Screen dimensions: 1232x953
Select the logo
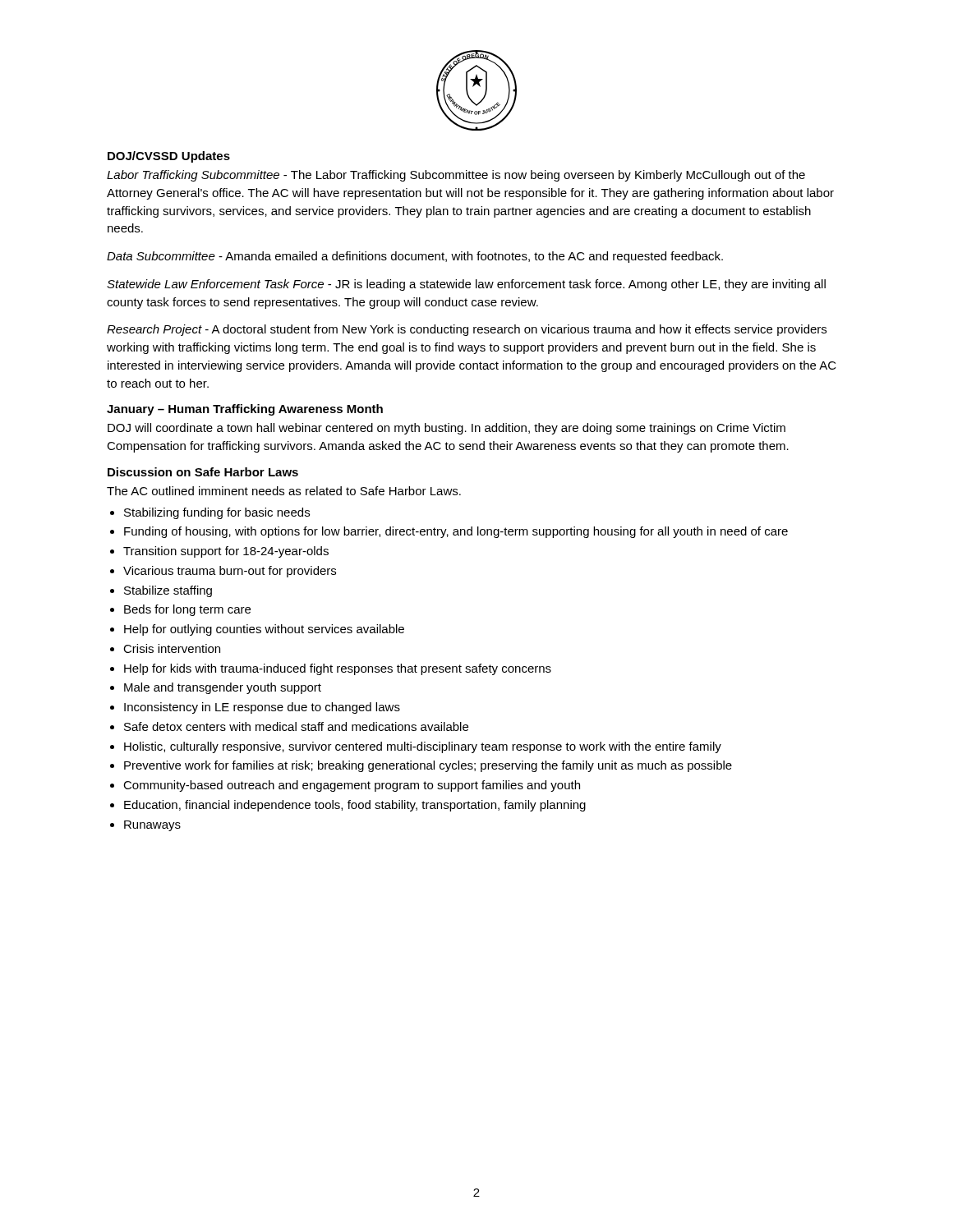pyautogui.click(x=476, y=92)
